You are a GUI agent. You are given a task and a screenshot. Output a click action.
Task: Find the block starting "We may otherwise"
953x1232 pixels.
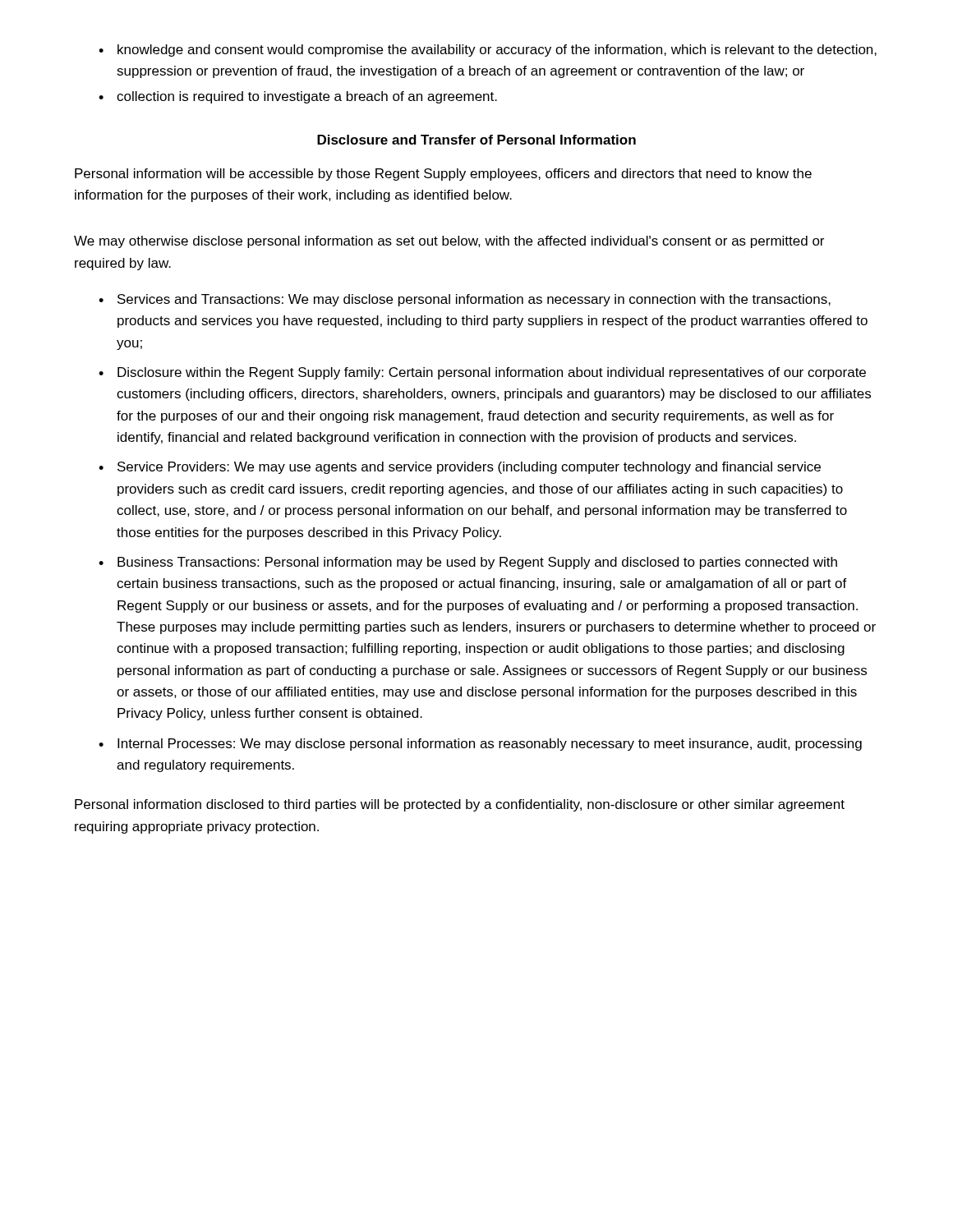click(x=449, y=252)
